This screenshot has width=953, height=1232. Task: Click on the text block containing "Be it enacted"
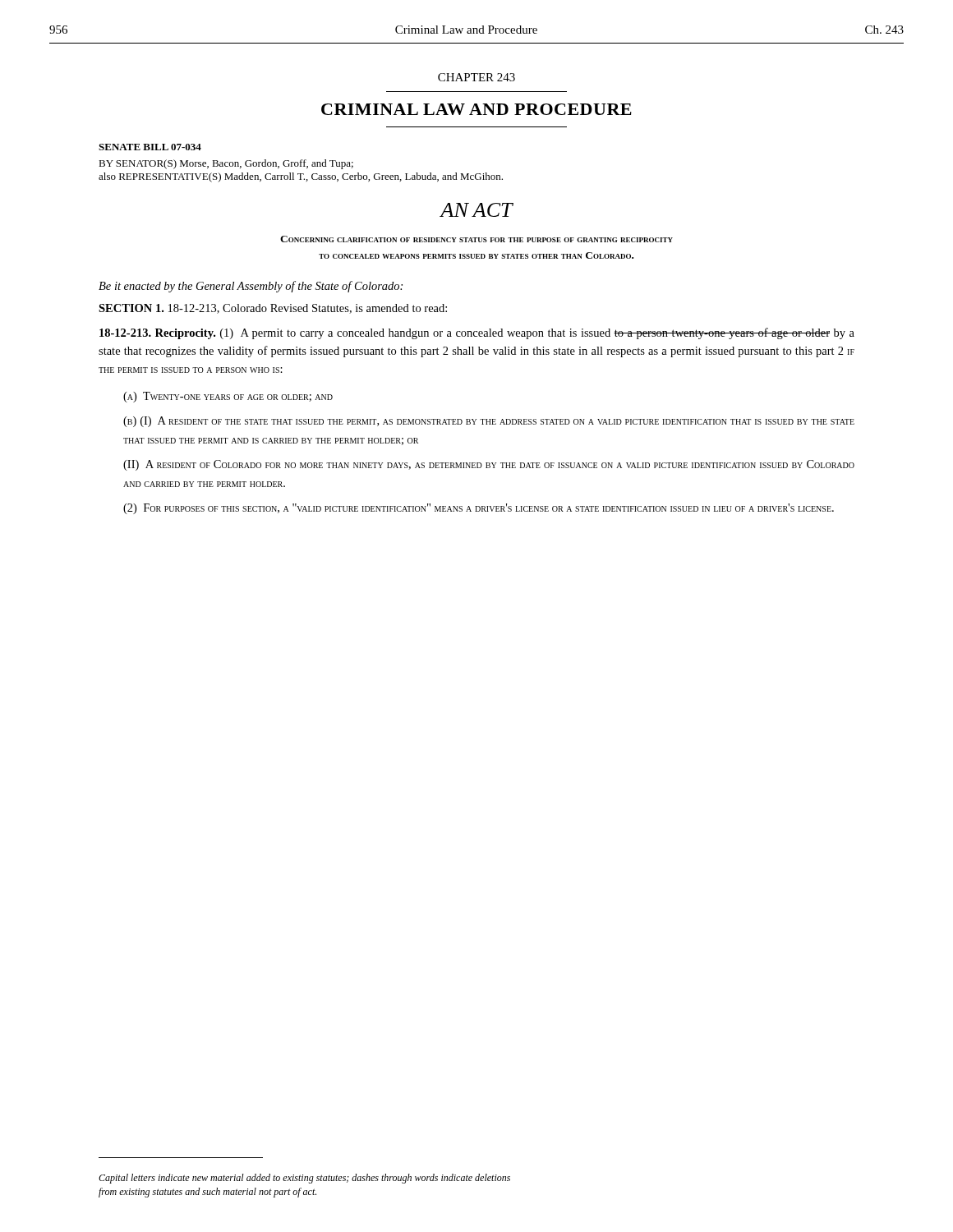click(x=251, y=285)
